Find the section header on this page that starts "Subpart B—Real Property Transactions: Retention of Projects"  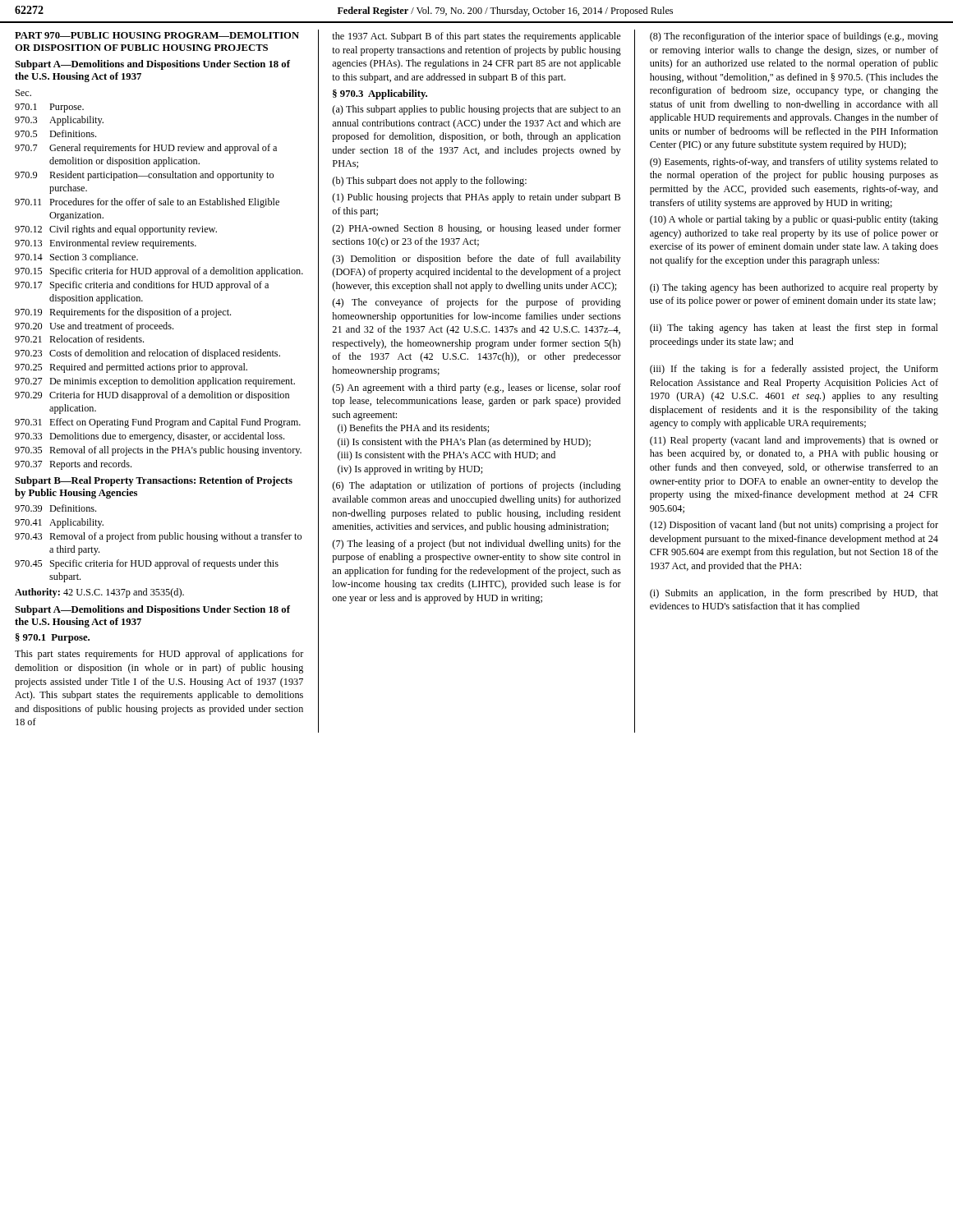pos(154,487)
